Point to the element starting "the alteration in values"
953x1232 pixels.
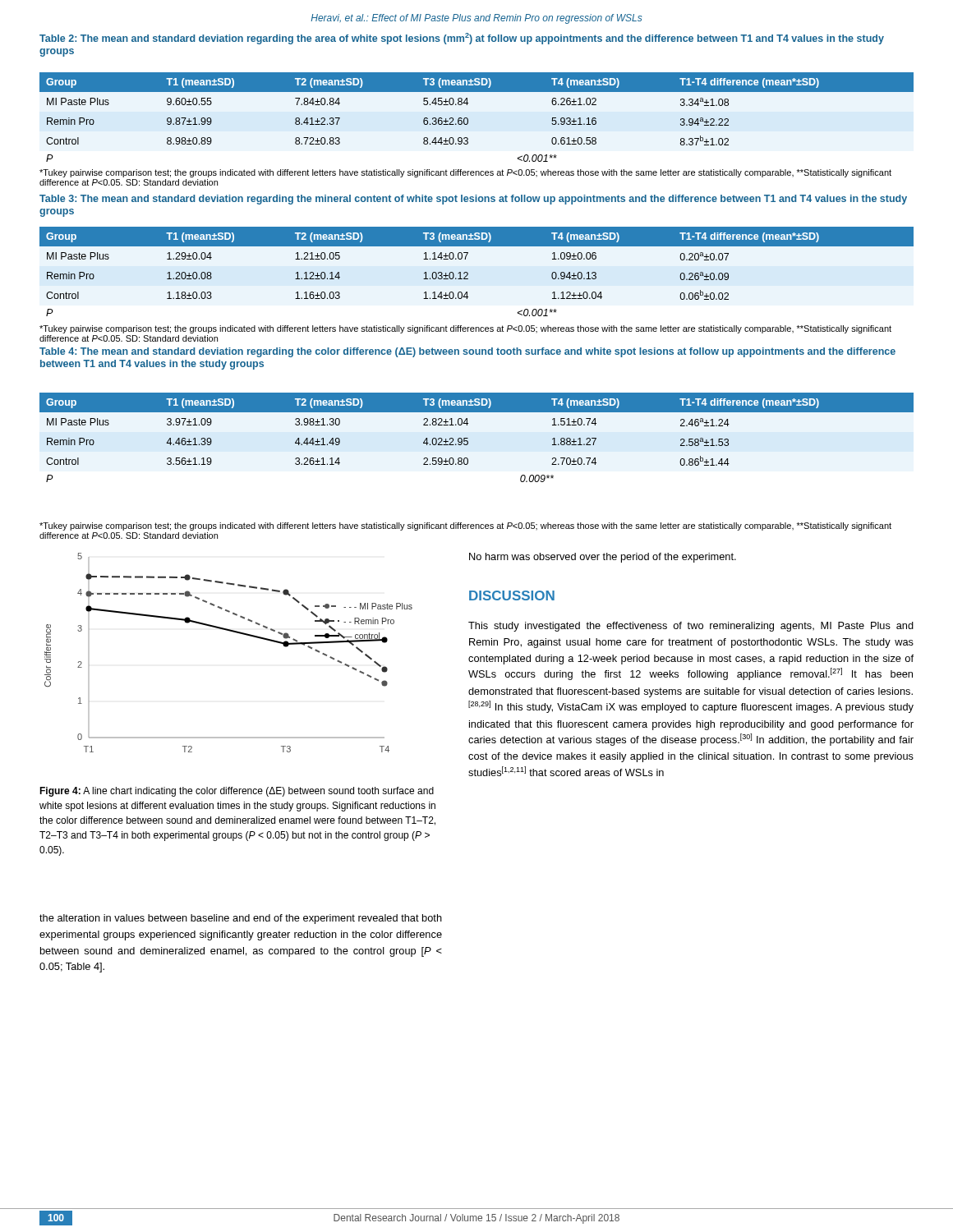coord(241,942)
